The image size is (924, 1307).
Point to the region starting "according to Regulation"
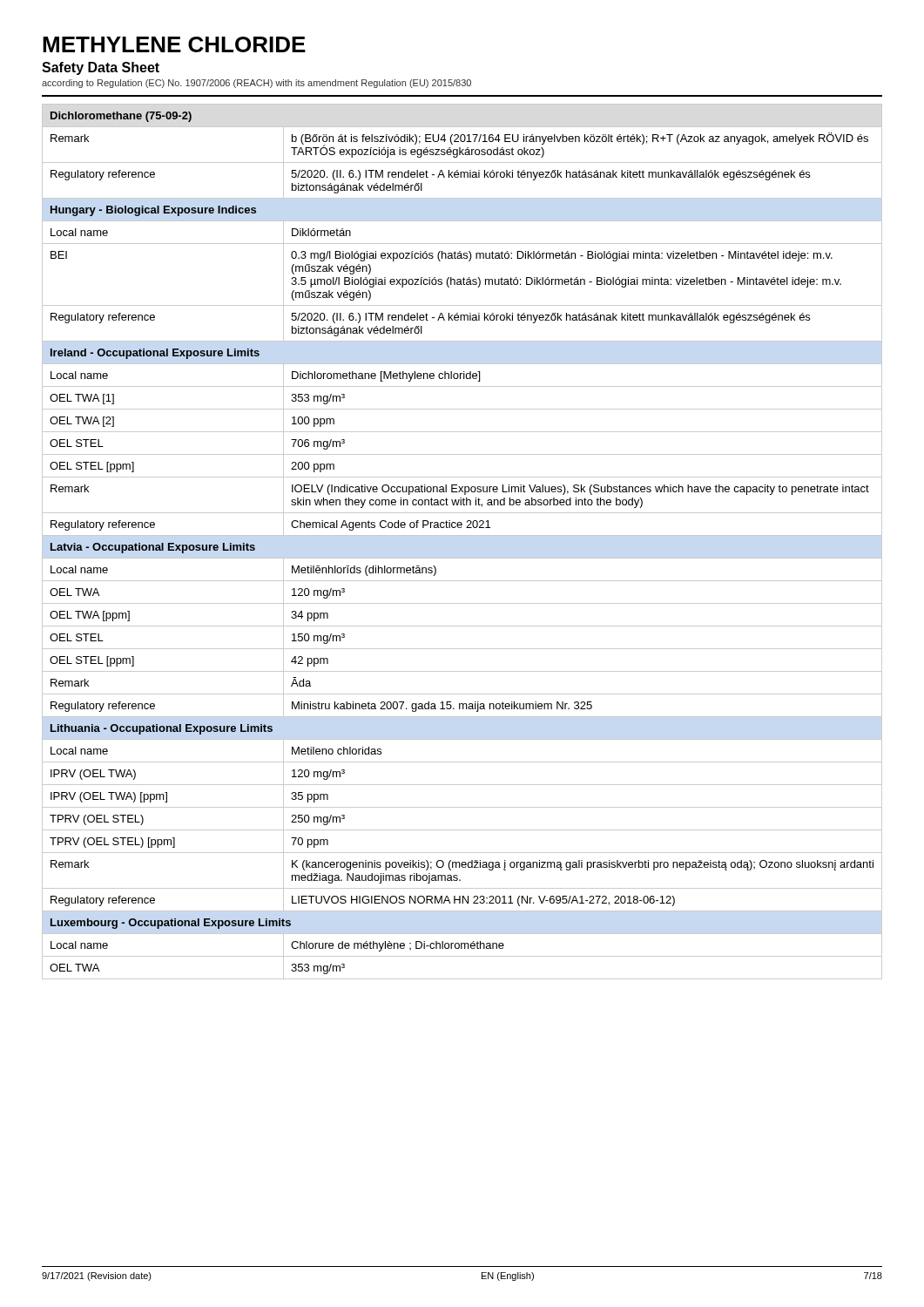[257, 83]
